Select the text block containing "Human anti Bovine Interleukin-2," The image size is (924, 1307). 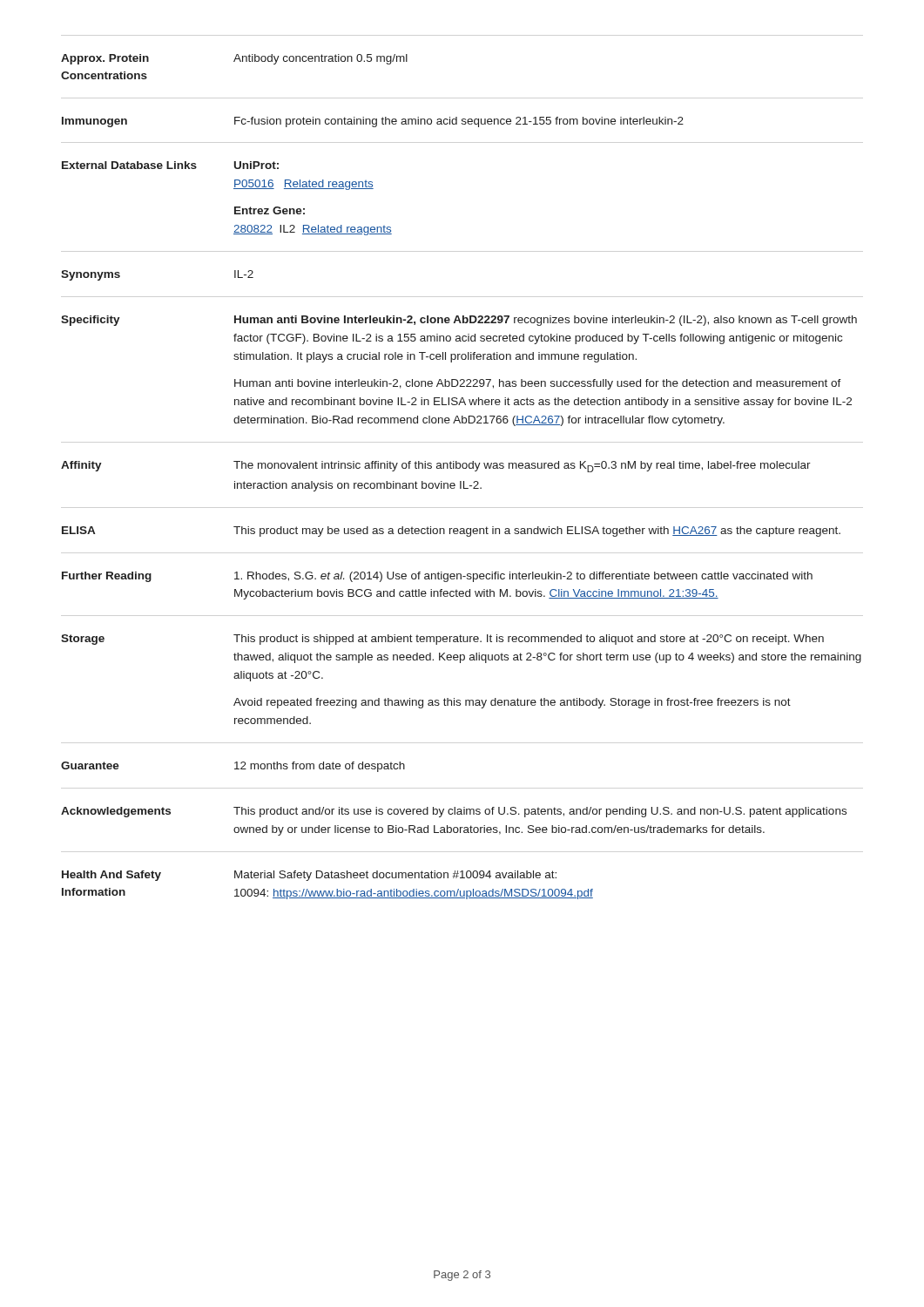(548, 370)
